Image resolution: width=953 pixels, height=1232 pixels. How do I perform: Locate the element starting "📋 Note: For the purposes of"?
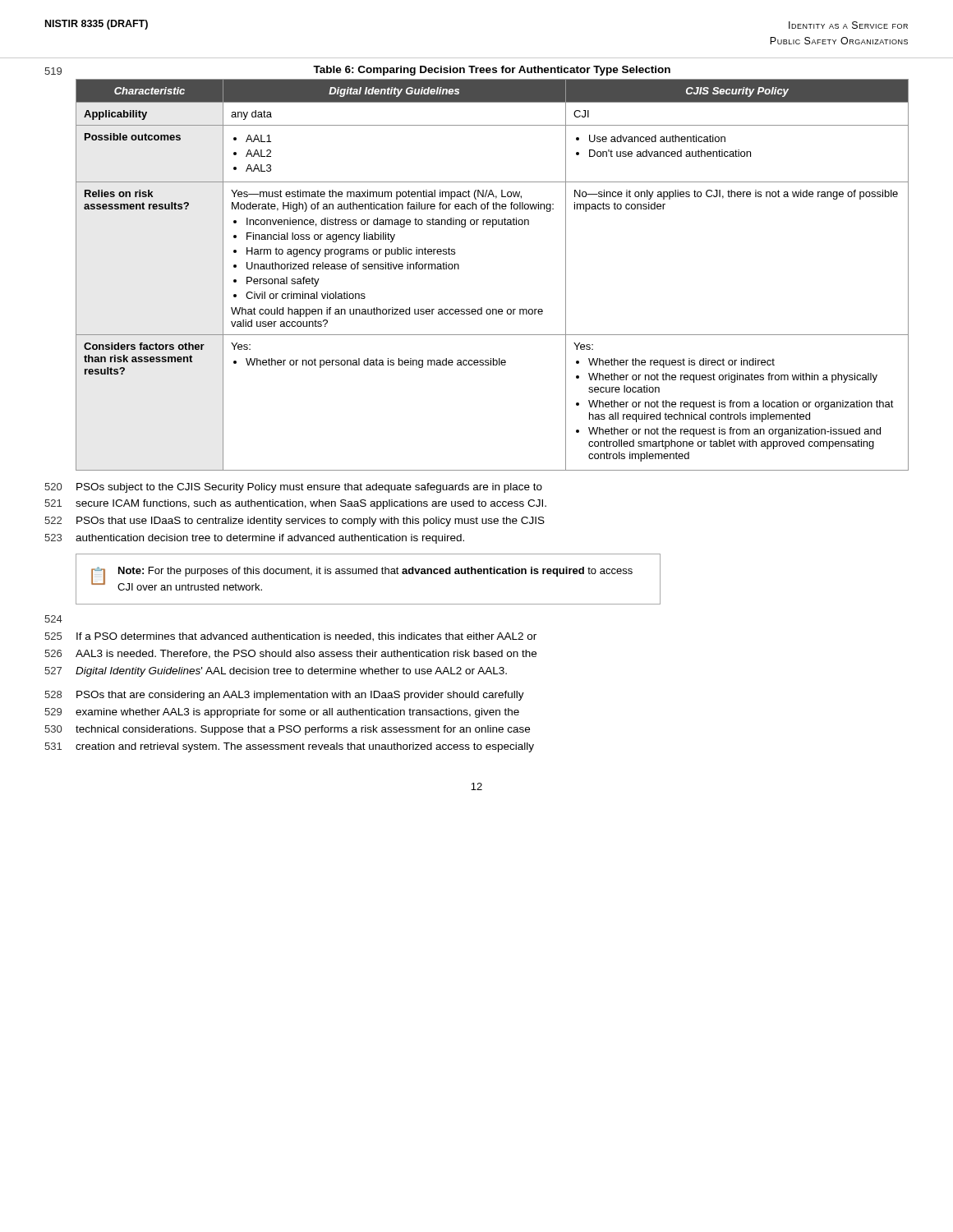(366, 579)
